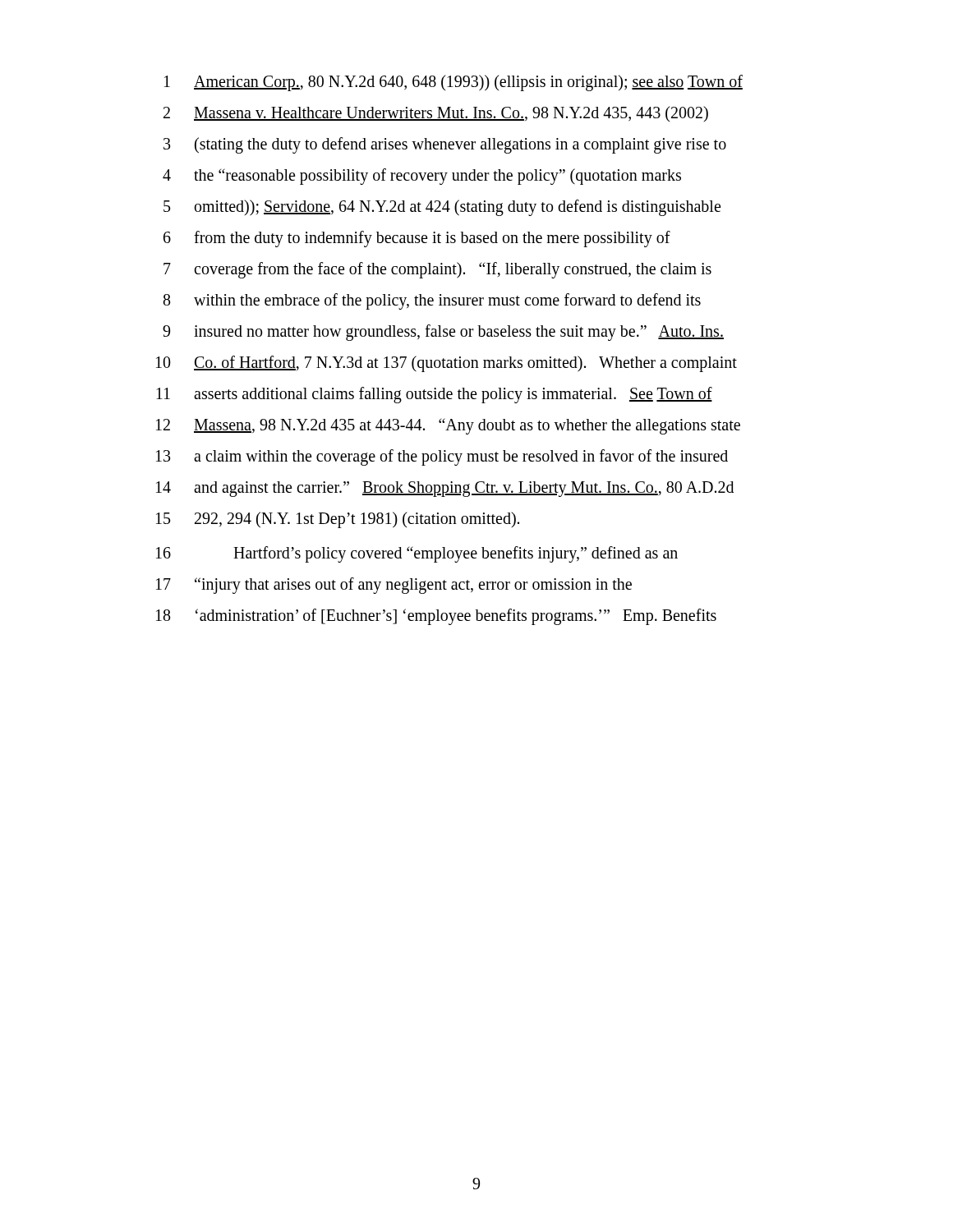Select the region starting "4 the “reasonable"

click(485, 175)
